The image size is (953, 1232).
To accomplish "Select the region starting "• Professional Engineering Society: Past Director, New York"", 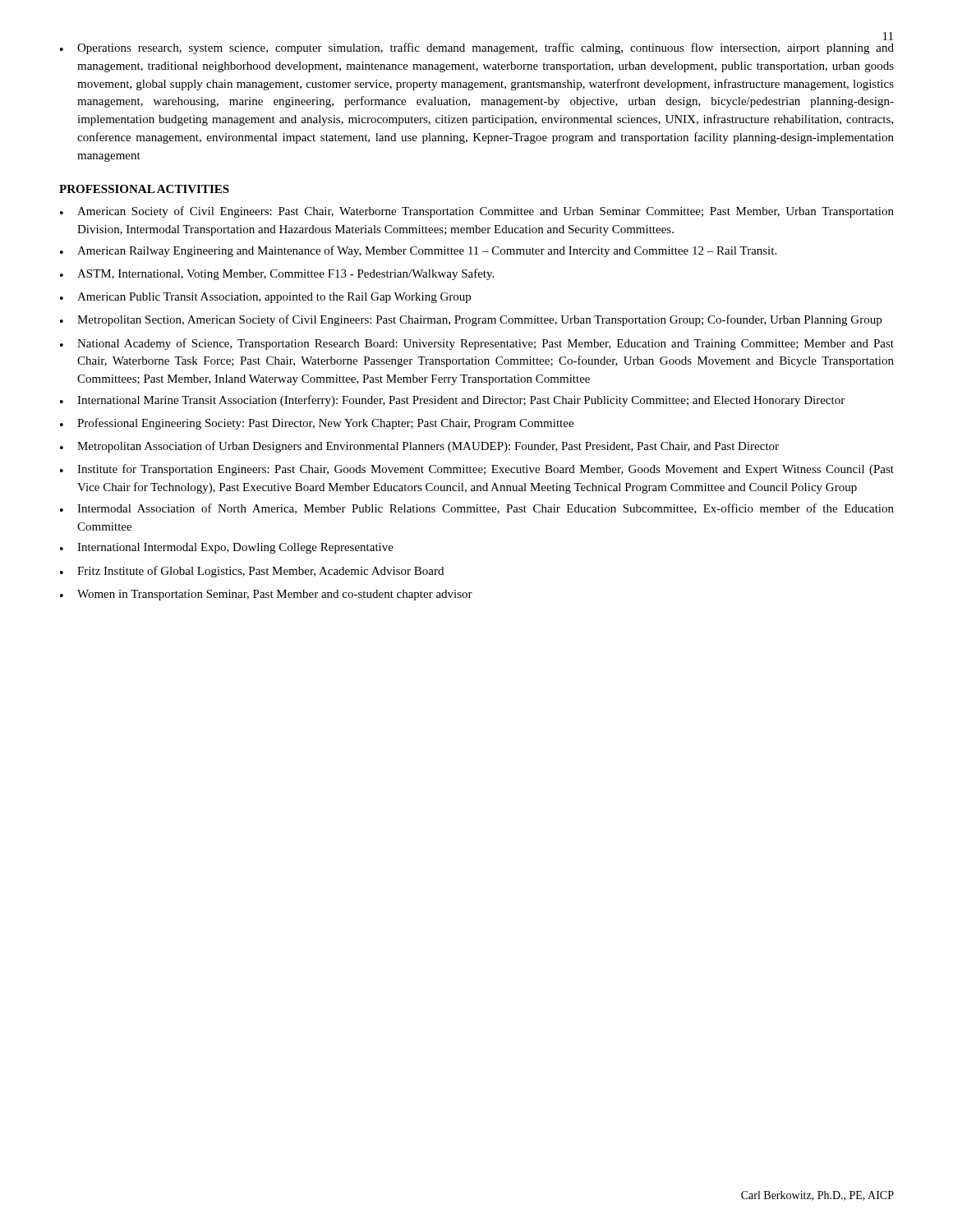I will point(476,425).
